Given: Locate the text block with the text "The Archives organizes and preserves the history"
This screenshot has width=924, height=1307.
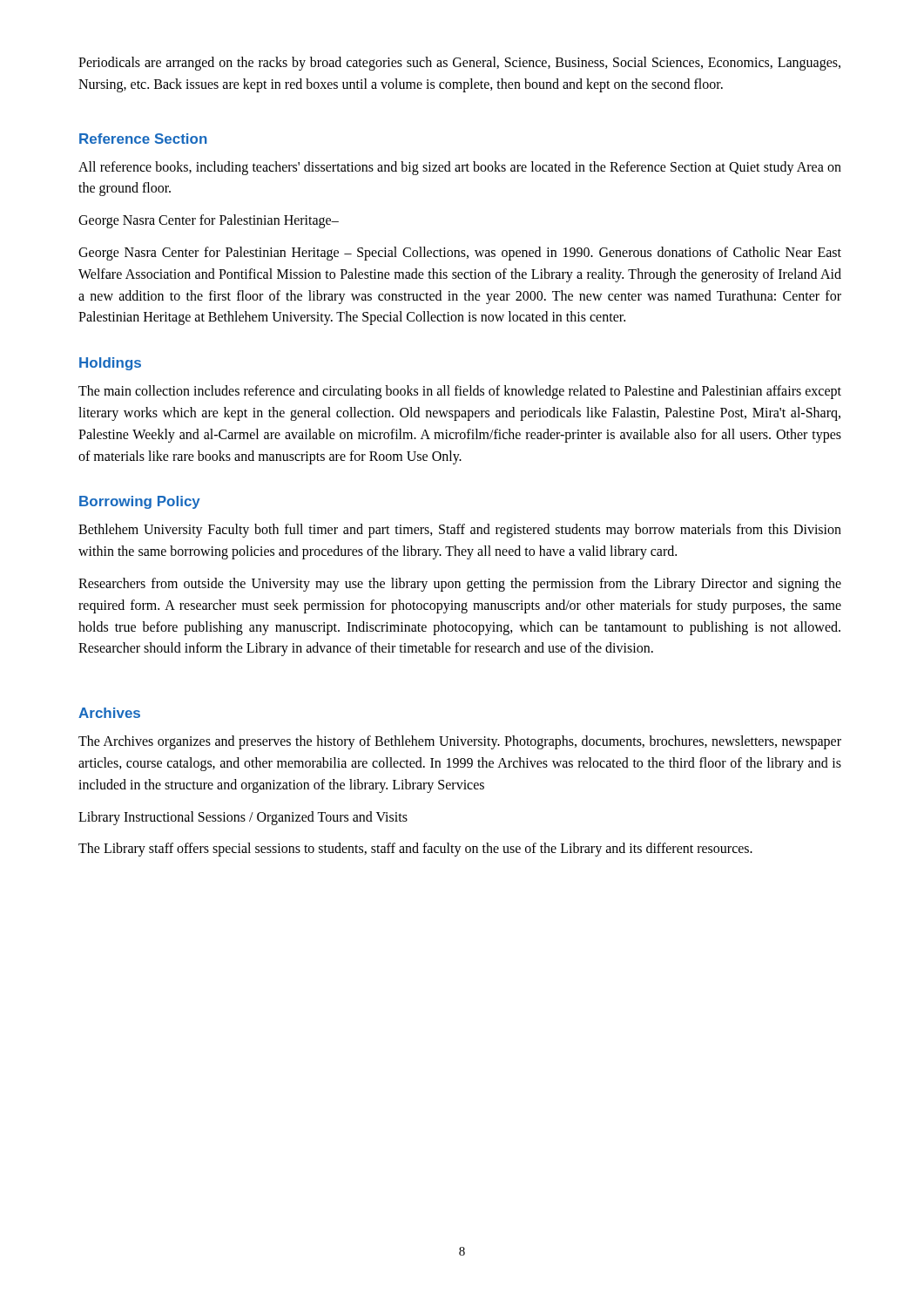Looking at the screenshot, I should click(460, 763).
